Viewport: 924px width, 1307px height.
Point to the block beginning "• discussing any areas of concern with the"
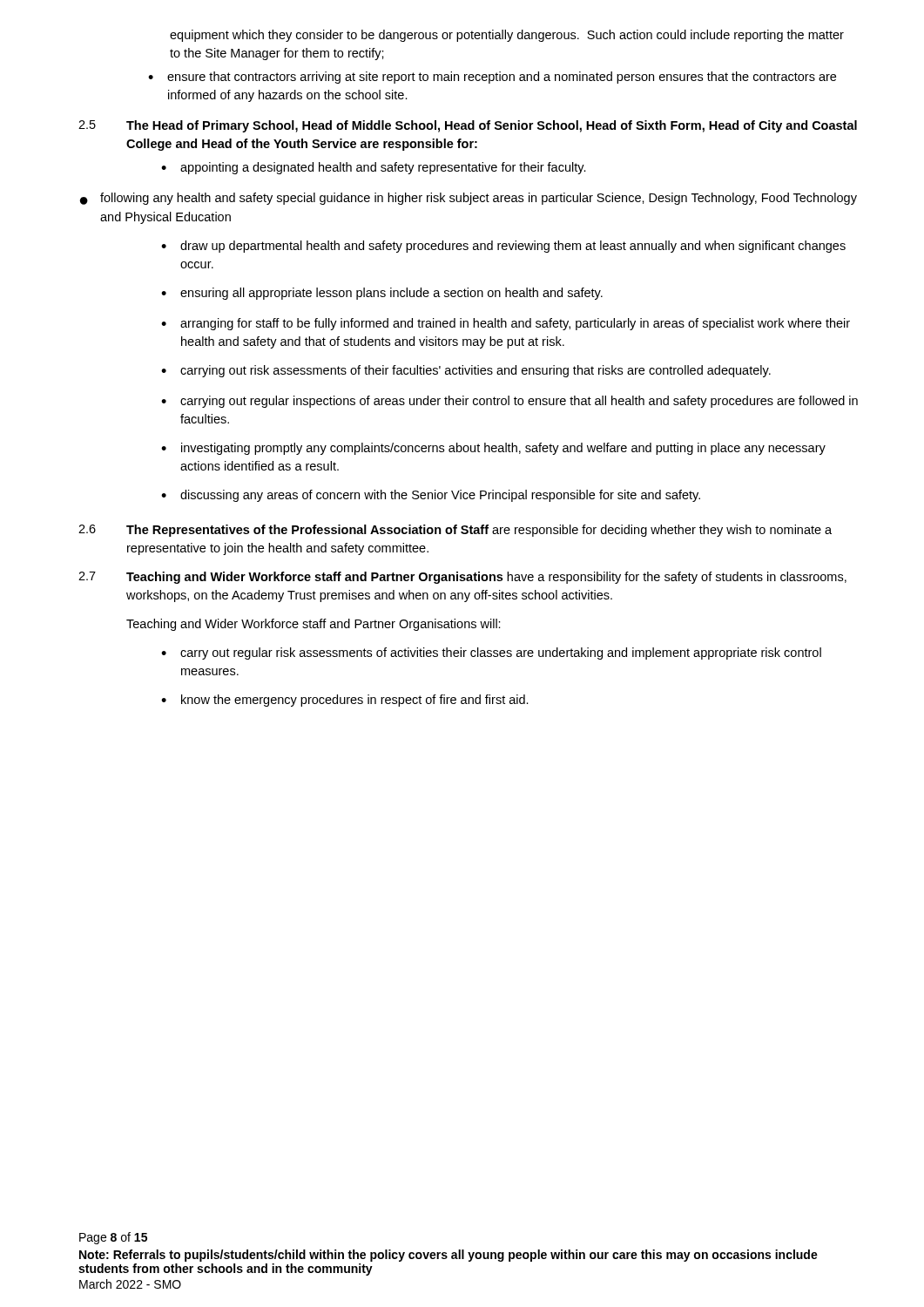coord(431,497)
